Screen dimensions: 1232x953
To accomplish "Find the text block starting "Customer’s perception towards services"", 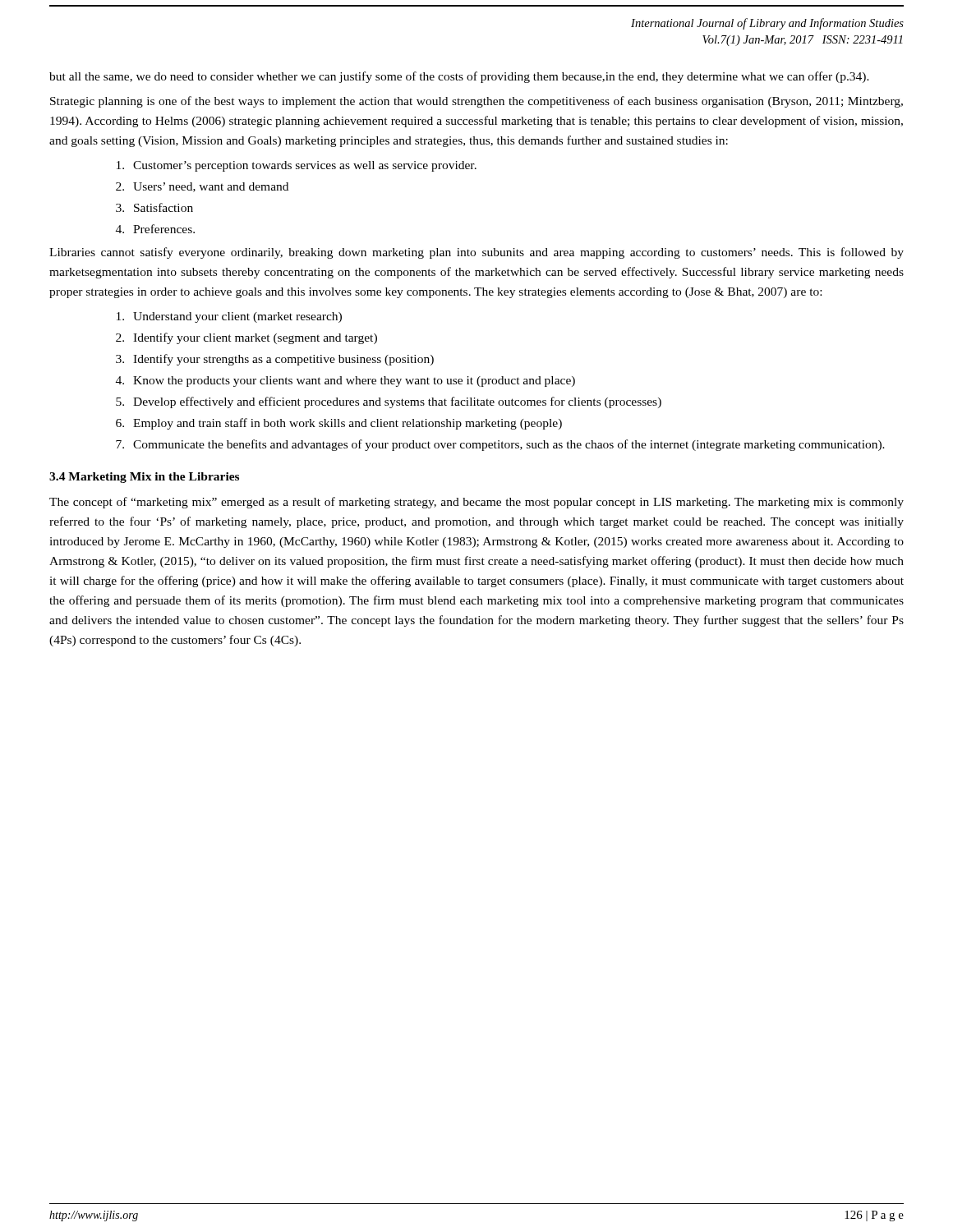I will pos(288,165).
